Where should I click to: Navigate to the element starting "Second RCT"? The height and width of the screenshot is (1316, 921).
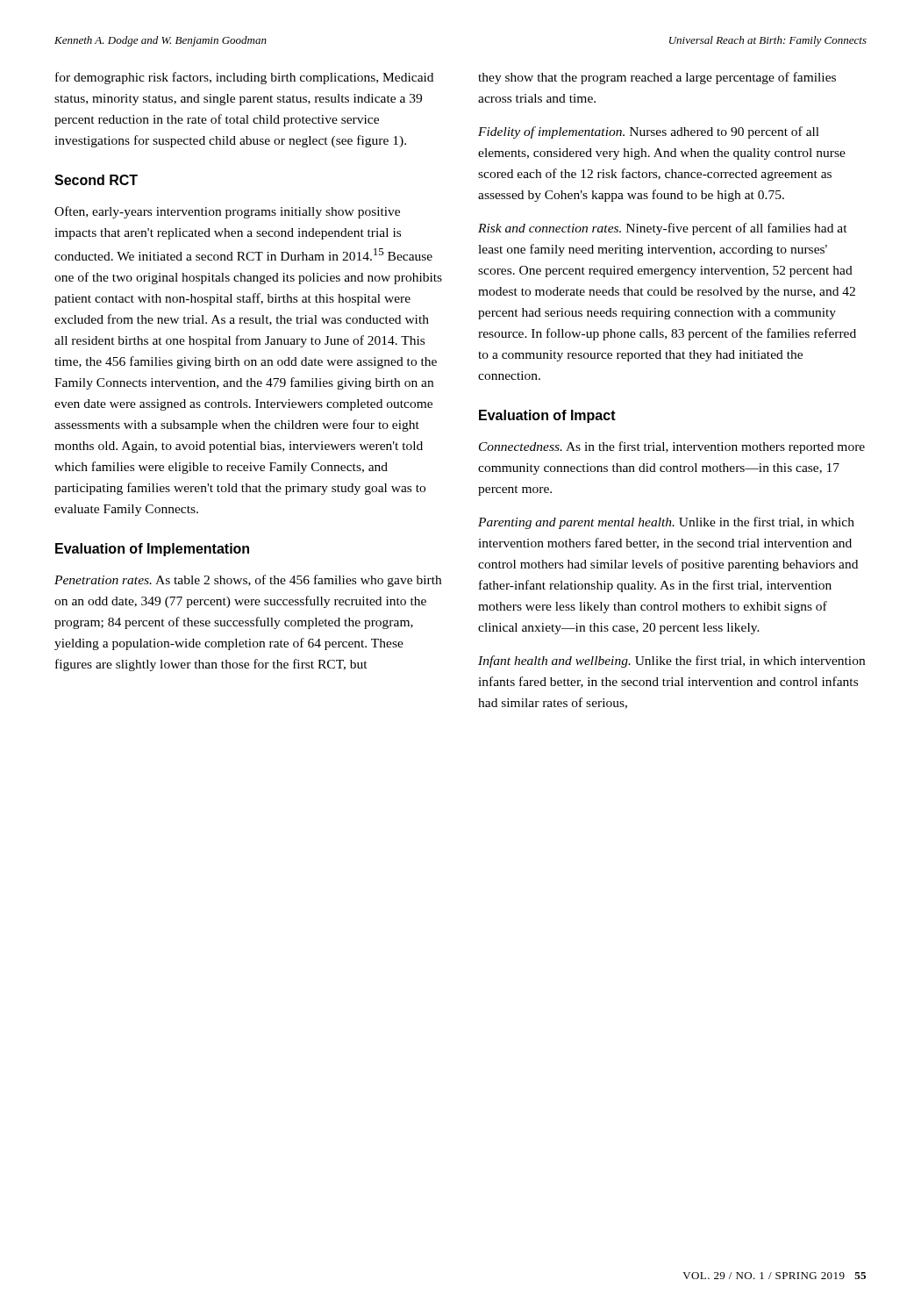point(96,180)
